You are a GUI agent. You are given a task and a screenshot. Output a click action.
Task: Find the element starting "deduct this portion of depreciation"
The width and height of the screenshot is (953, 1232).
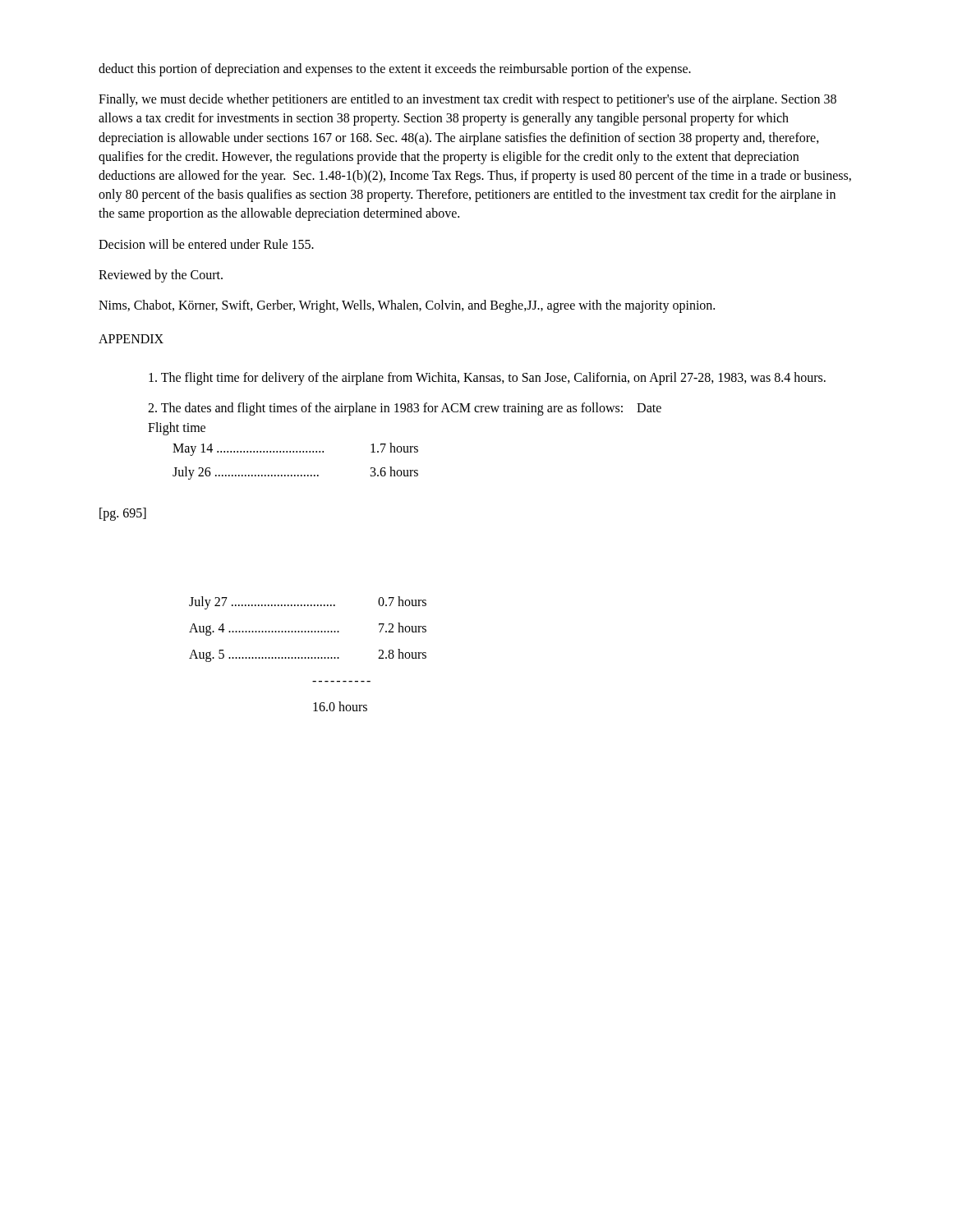[x=395, y=69]
